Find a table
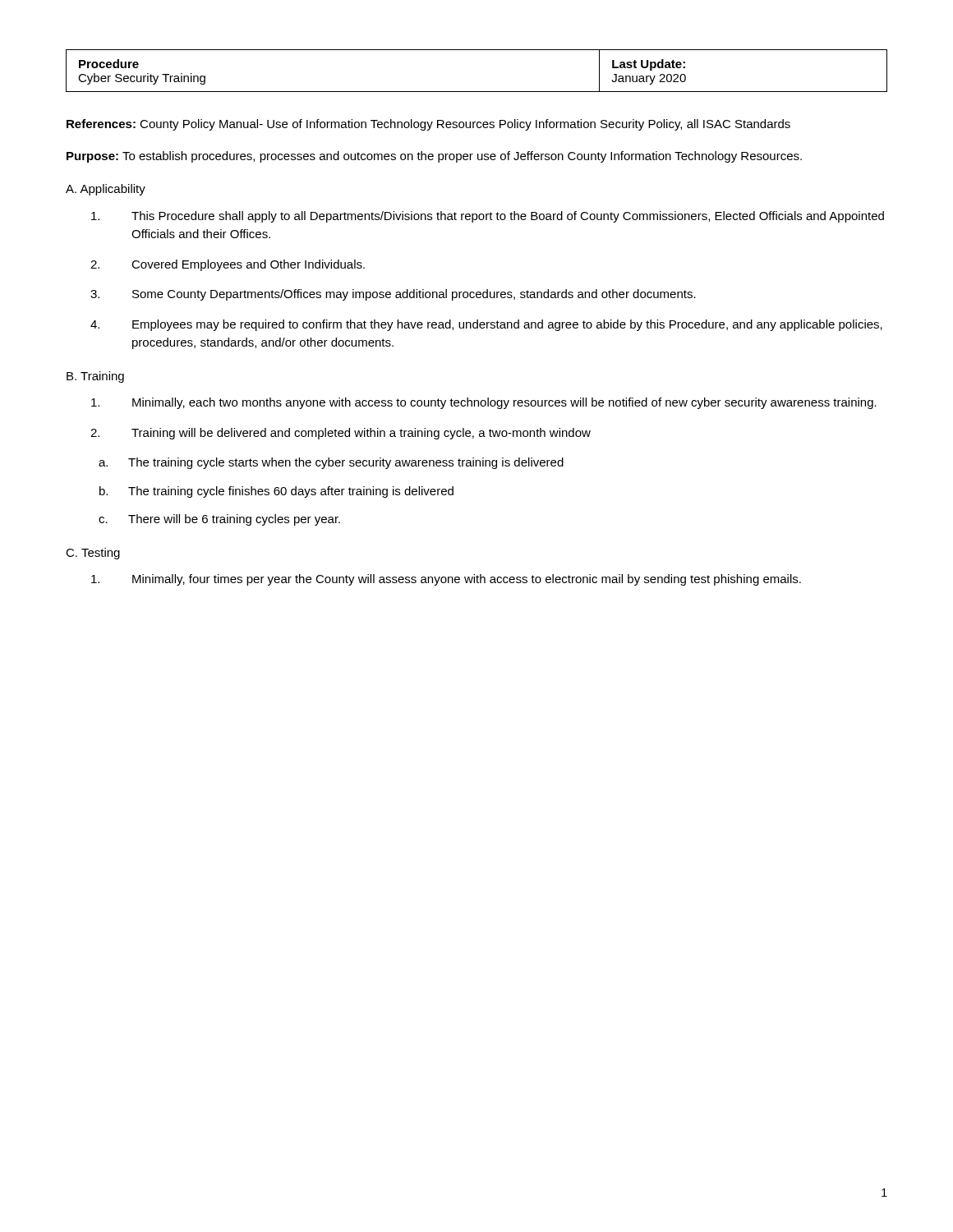The image size is (953, 1232). (x=476, y=71)
